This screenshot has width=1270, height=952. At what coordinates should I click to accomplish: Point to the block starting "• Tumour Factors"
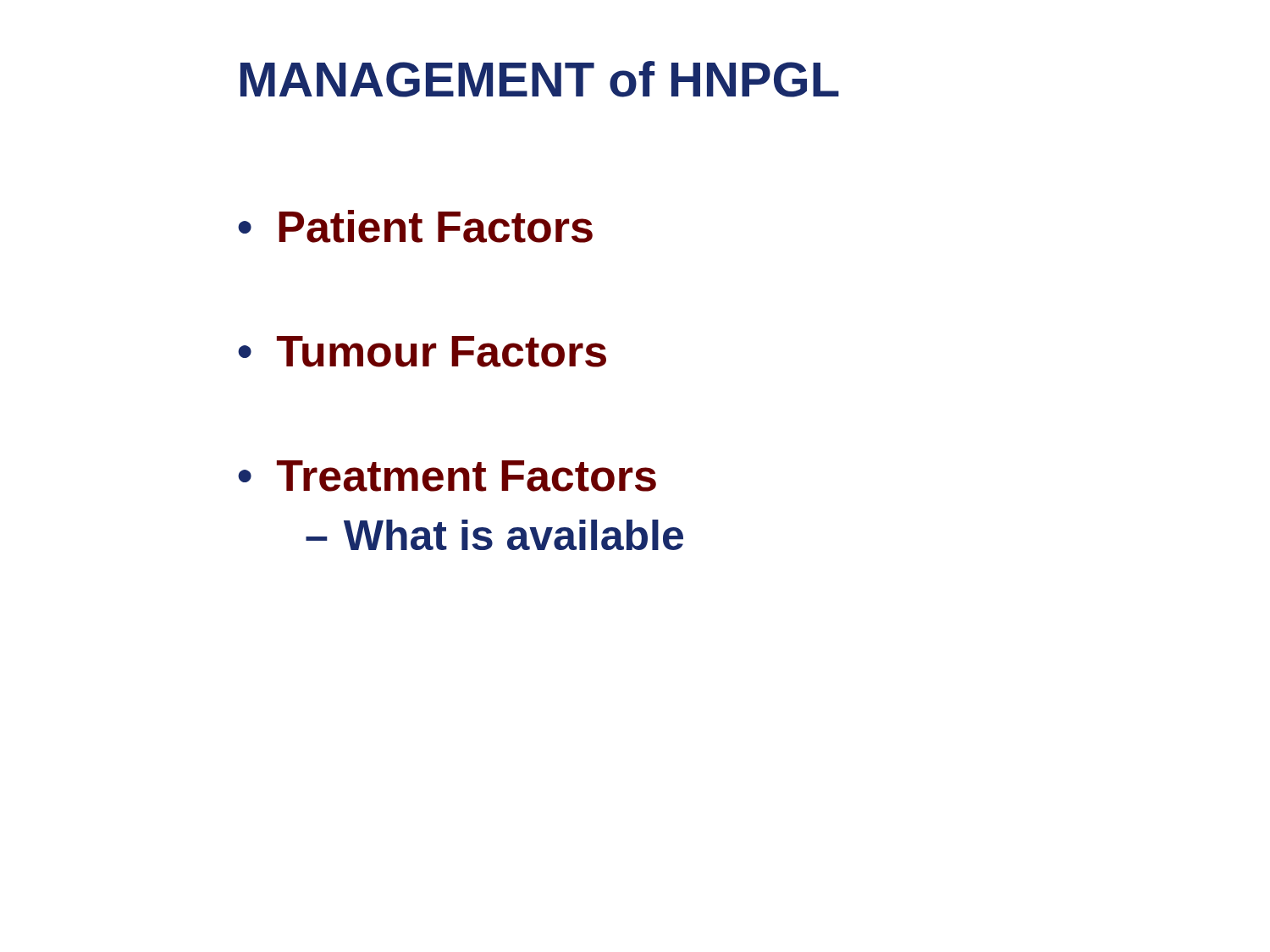click(423, 352)
